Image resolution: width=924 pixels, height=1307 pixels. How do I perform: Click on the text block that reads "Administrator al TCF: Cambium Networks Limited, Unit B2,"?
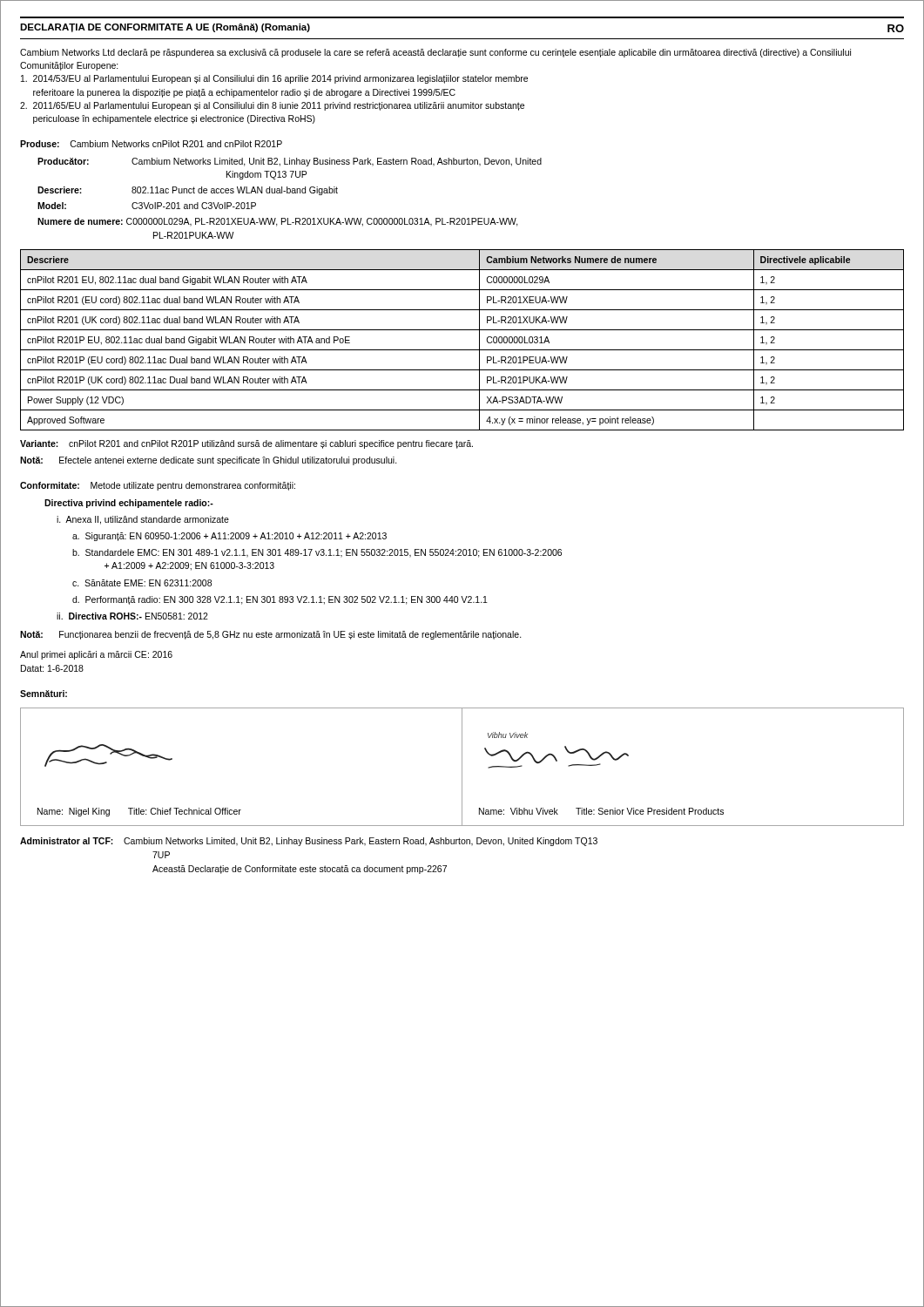coord(309,855)
